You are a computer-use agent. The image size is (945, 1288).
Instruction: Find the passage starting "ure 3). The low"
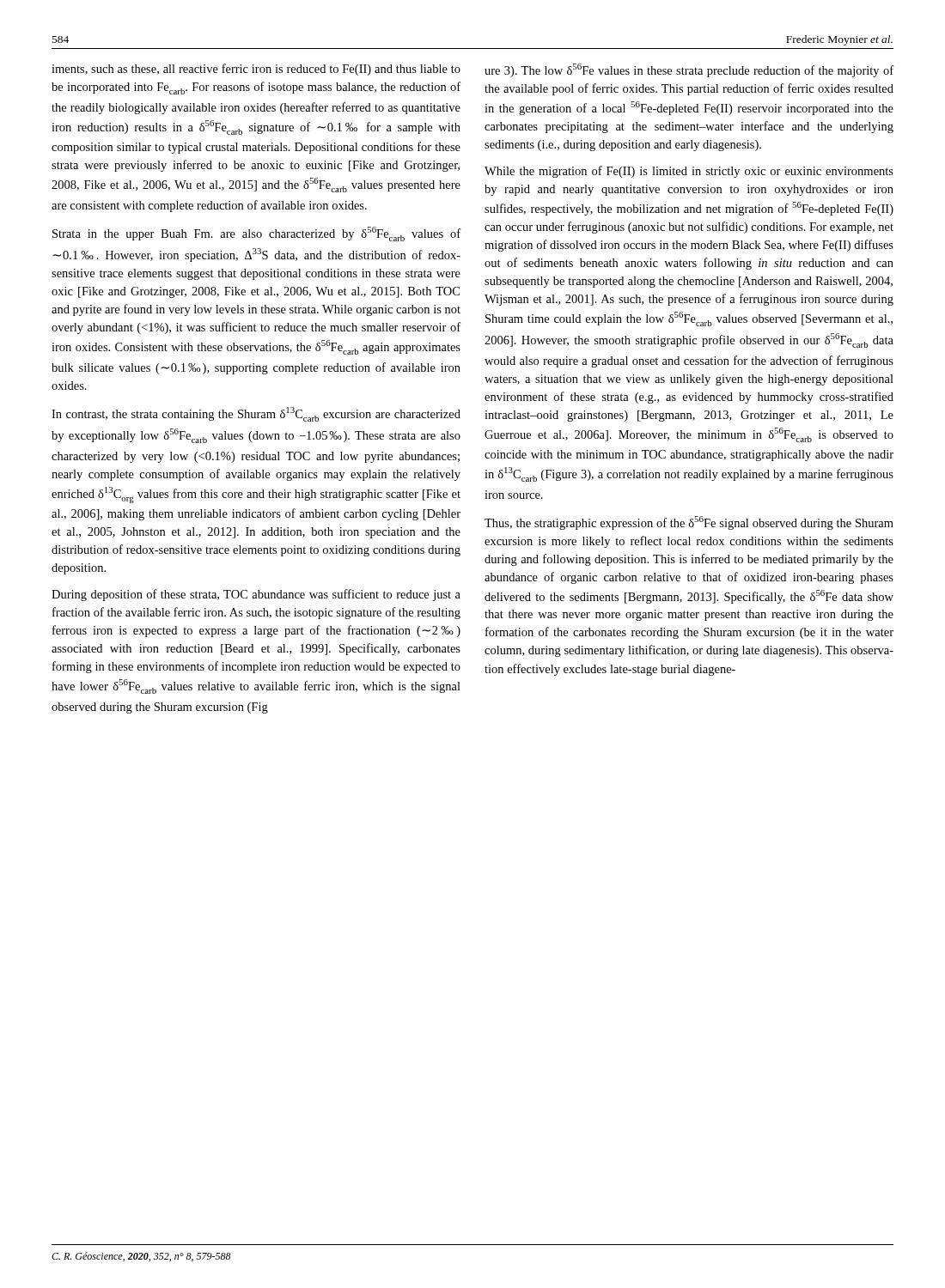[x=689, y=369]
